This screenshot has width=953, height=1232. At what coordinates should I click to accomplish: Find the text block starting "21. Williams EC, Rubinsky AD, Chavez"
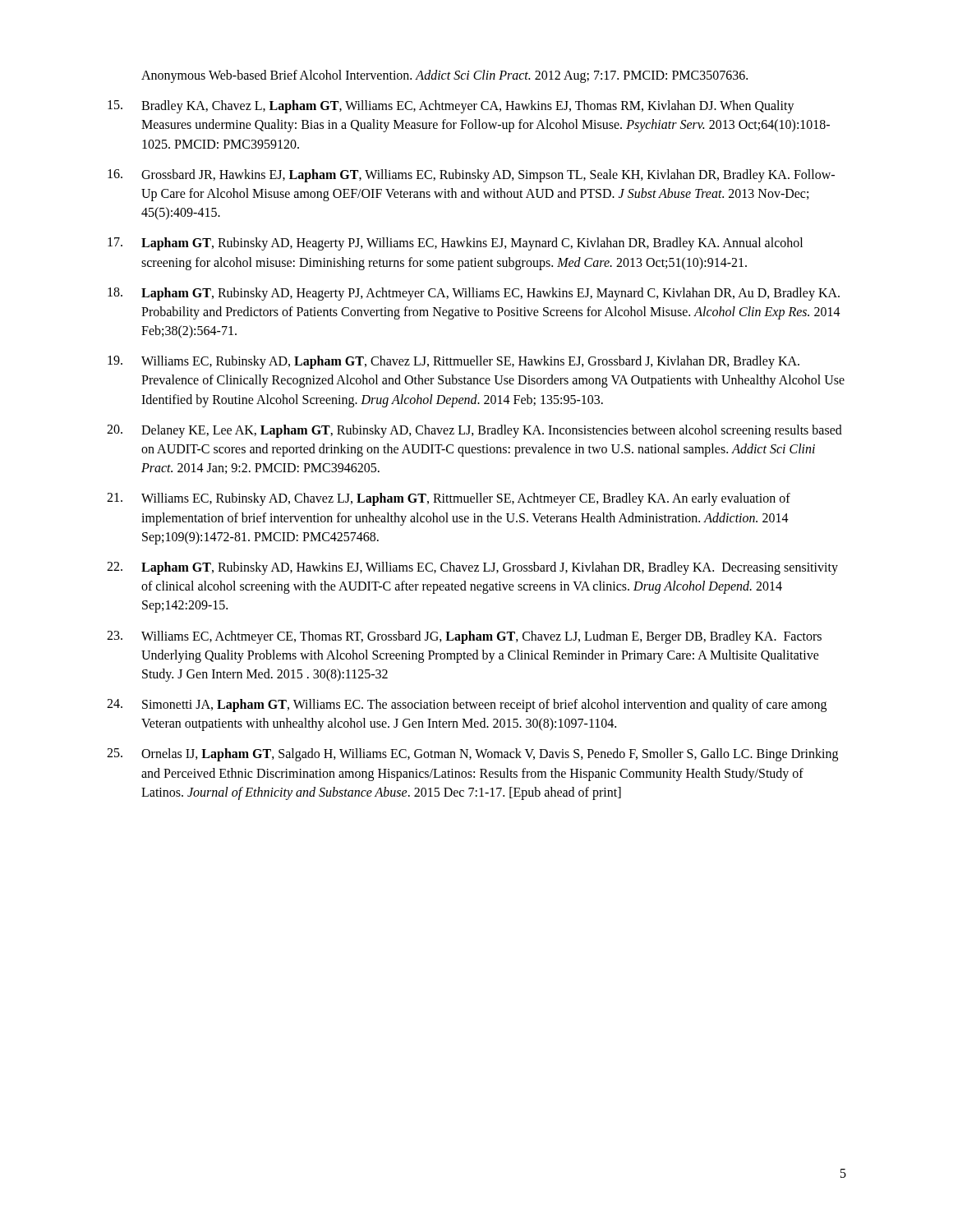pyautogui.click(x=476, y=518)
